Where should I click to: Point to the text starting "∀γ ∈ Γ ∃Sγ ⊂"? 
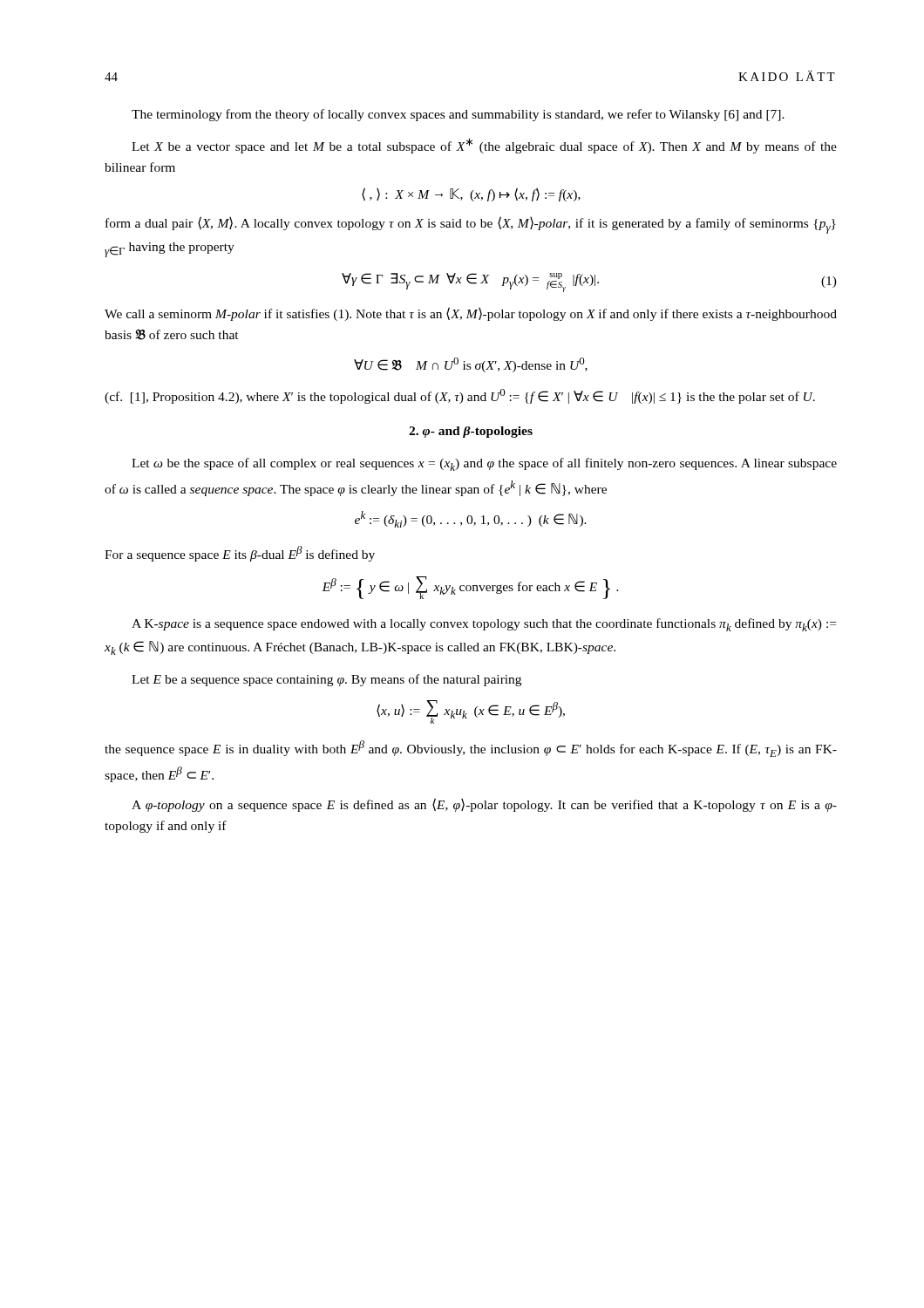589,281
